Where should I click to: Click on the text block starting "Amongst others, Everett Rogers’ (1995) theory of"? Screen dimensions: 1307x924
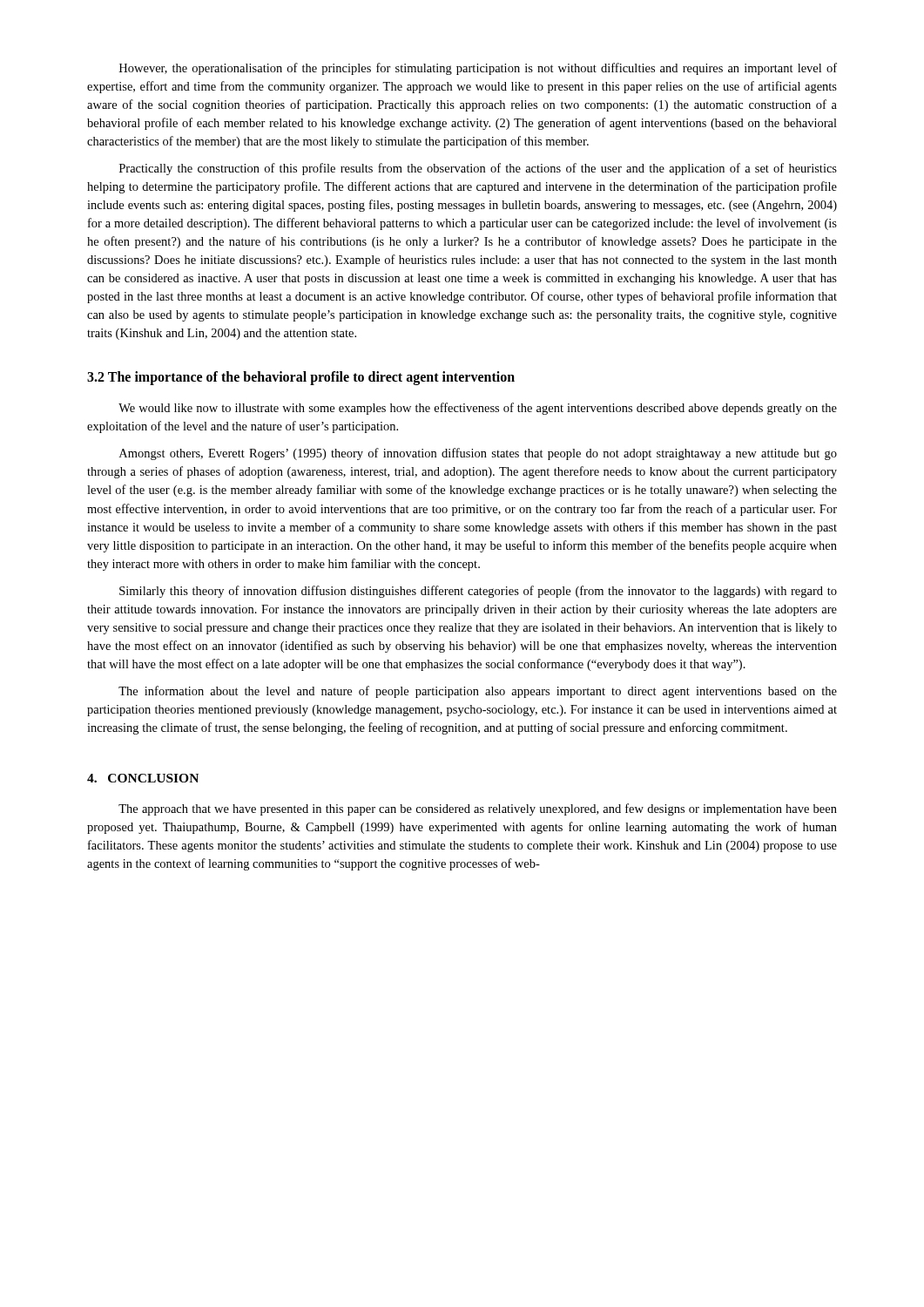pyautogui.click(x=462, y=509)
